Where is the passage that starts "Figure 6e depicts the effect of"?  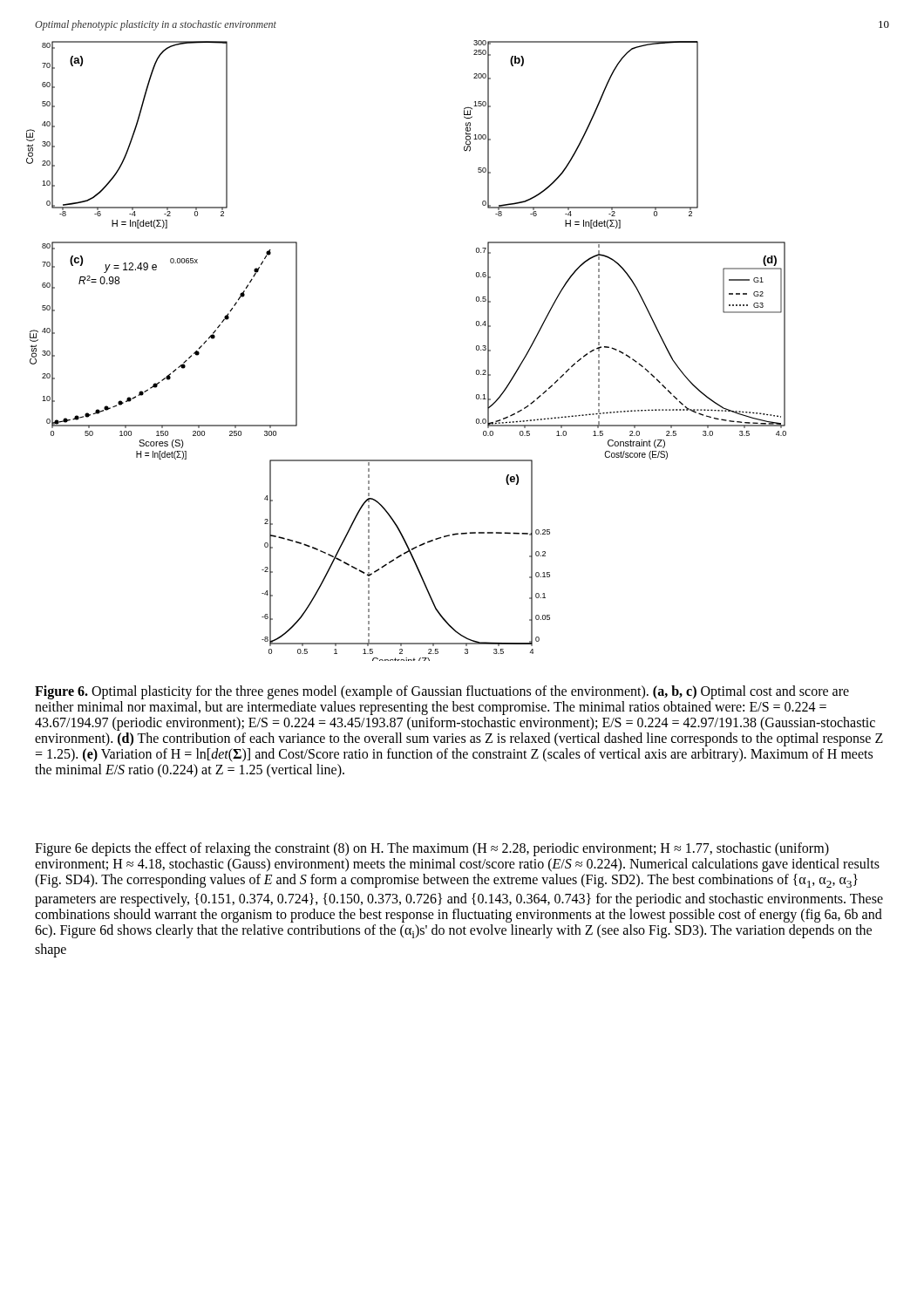click(x=462, y=899)
